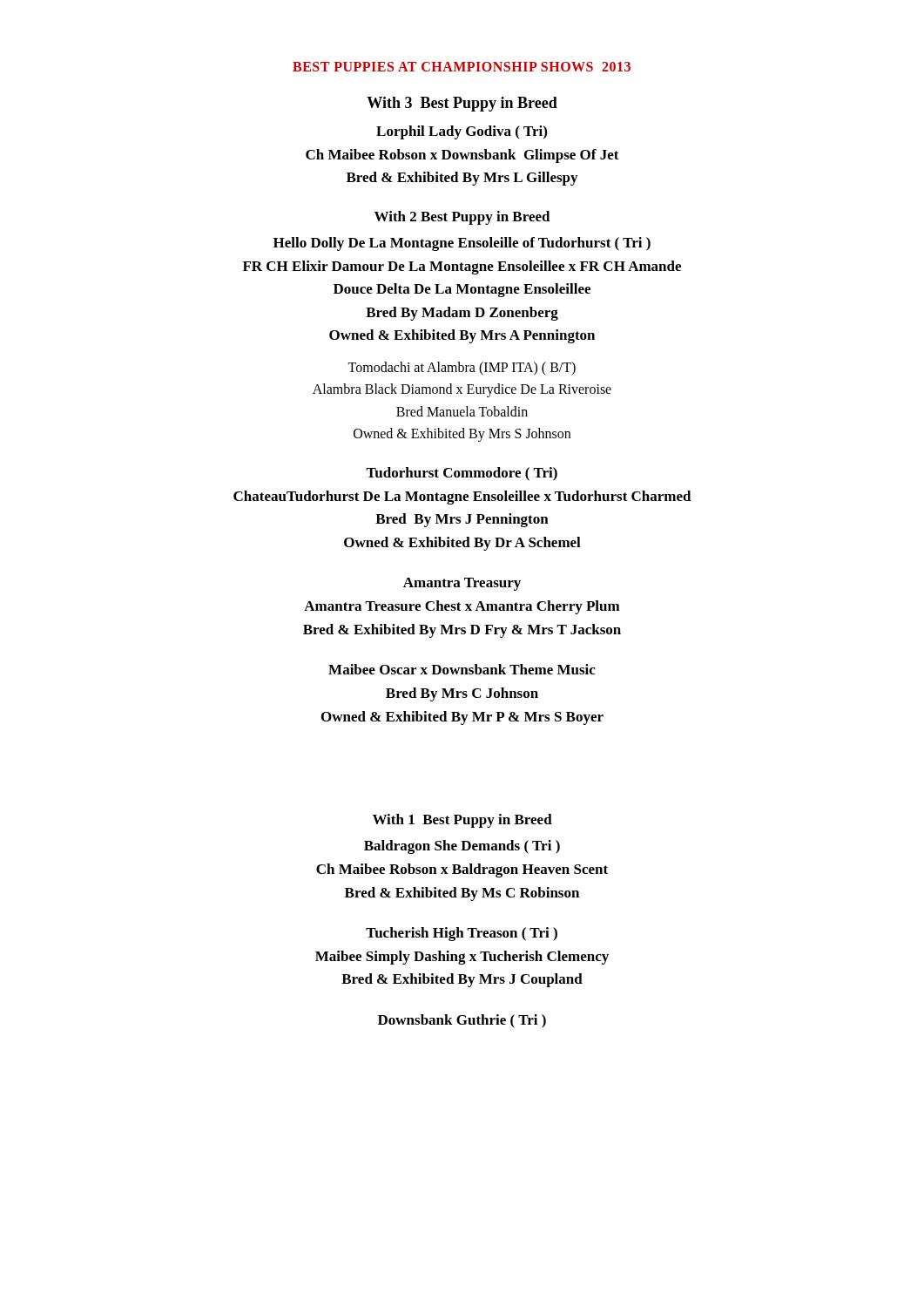Select the text block starting "With 3 Best Puppy in Breed"
Image resolution: width=924 pixels, height=1307 pixels.
click(x=462, y=103)
